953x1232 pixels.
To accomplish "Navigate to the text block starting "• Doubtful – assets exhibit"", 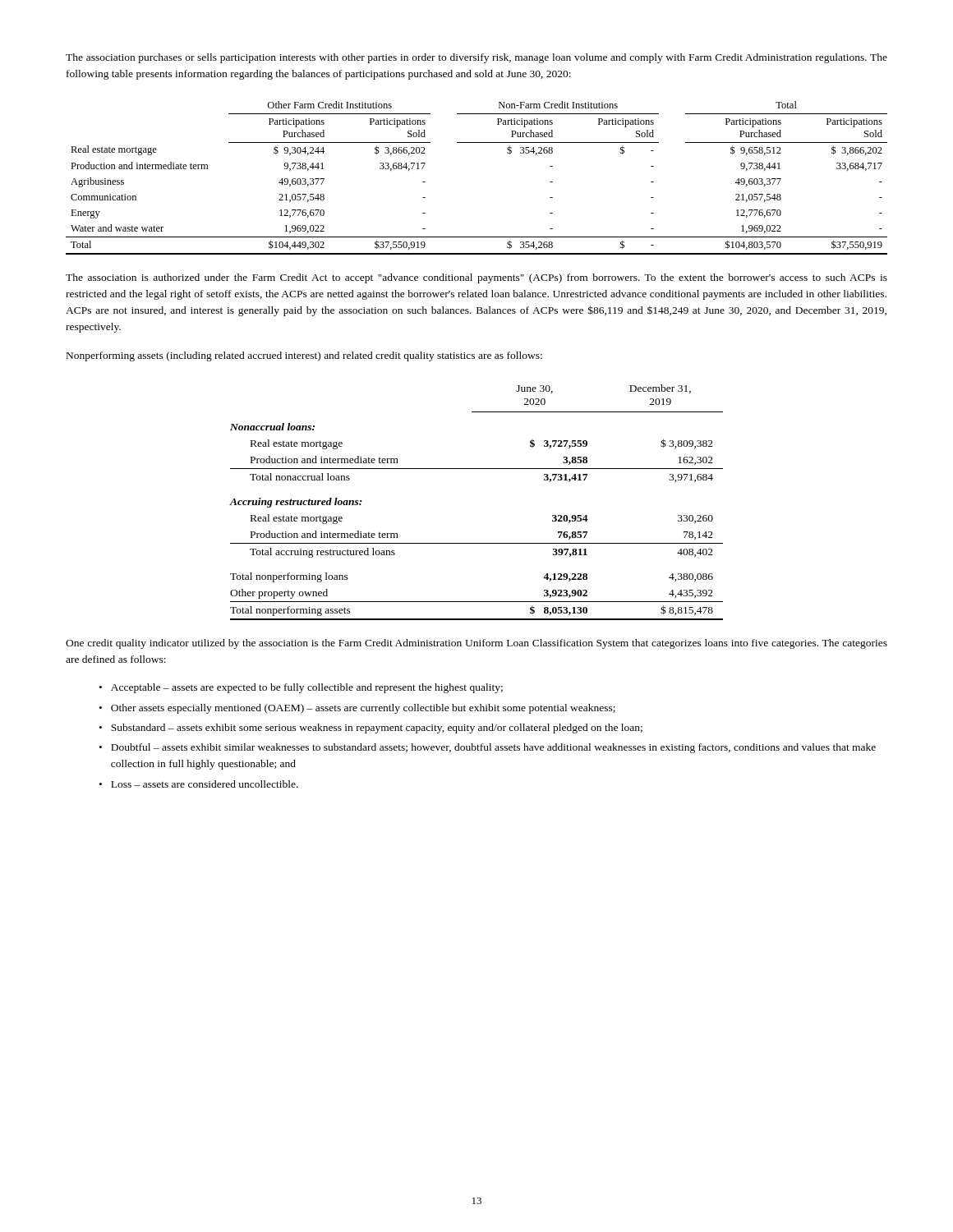I will click(x=493, y=756).
